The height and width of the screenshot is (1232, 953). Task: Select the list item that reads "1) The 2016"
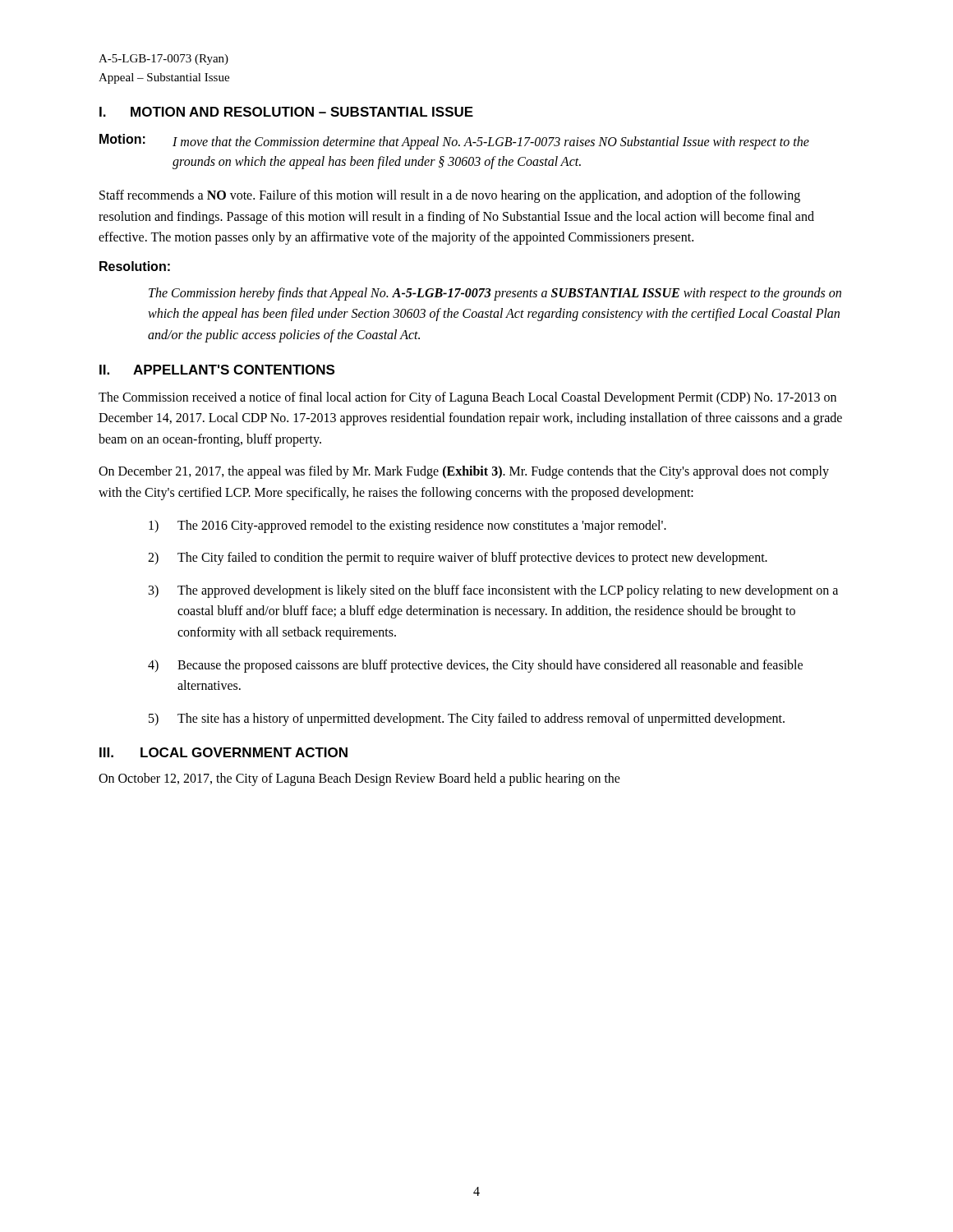[501, 525]
